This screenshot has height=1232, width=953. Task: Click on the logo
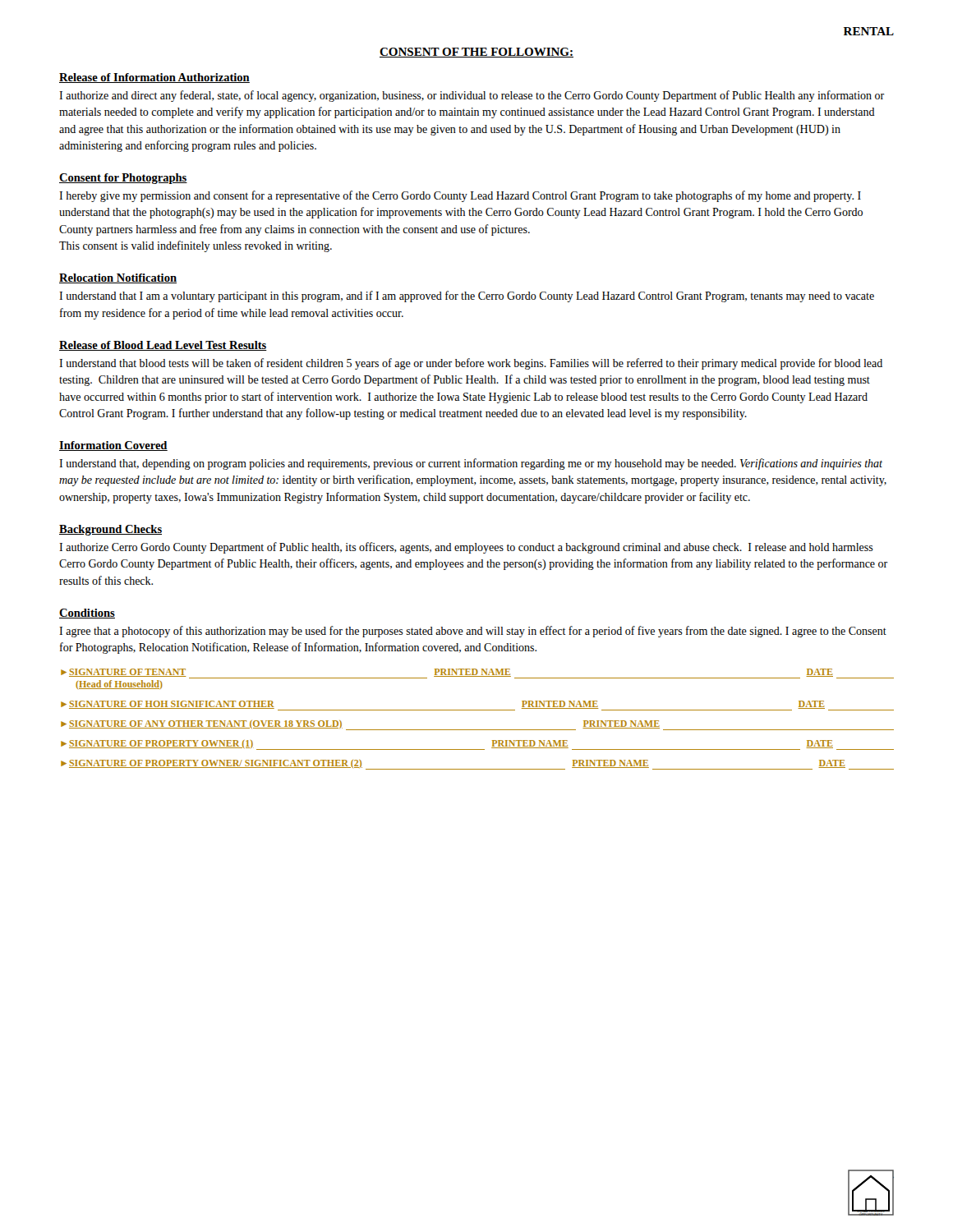click(x=871, y=1193)
